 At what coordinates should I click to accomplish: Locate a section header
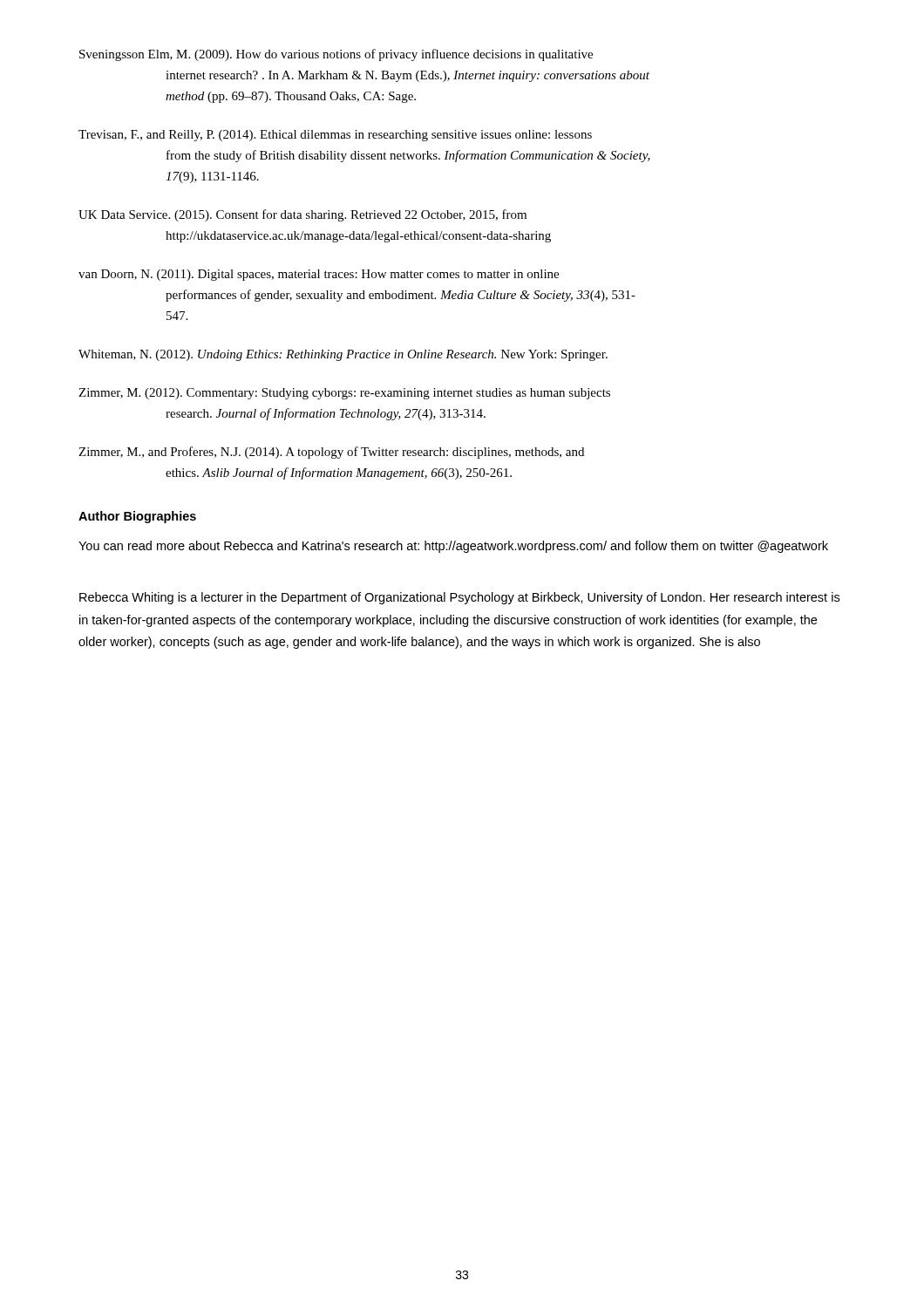point(137,516)
